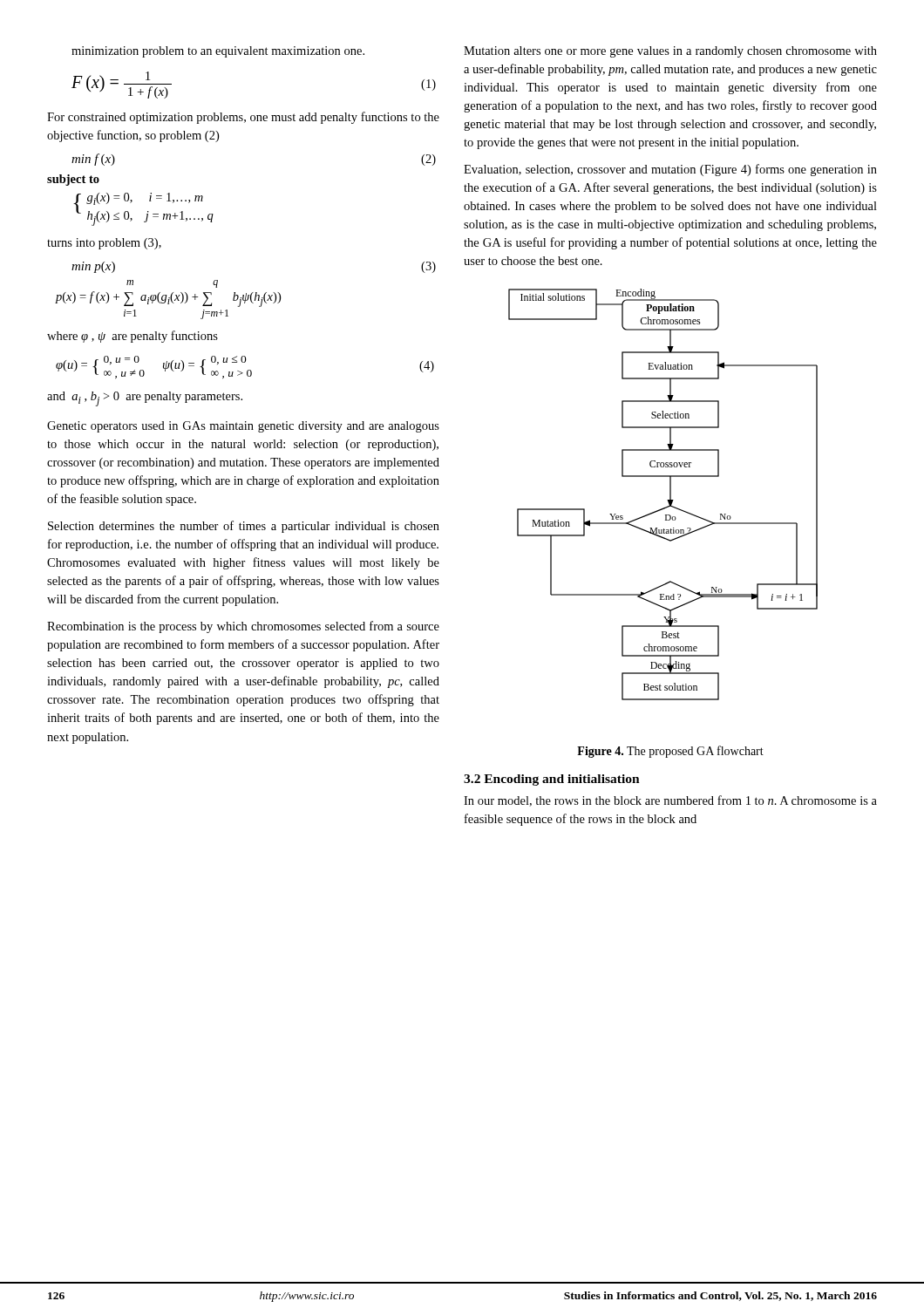This screenshot has width=924, height=1308.
Task: Click on the region starting "subject to"
Action: (73, 179)
